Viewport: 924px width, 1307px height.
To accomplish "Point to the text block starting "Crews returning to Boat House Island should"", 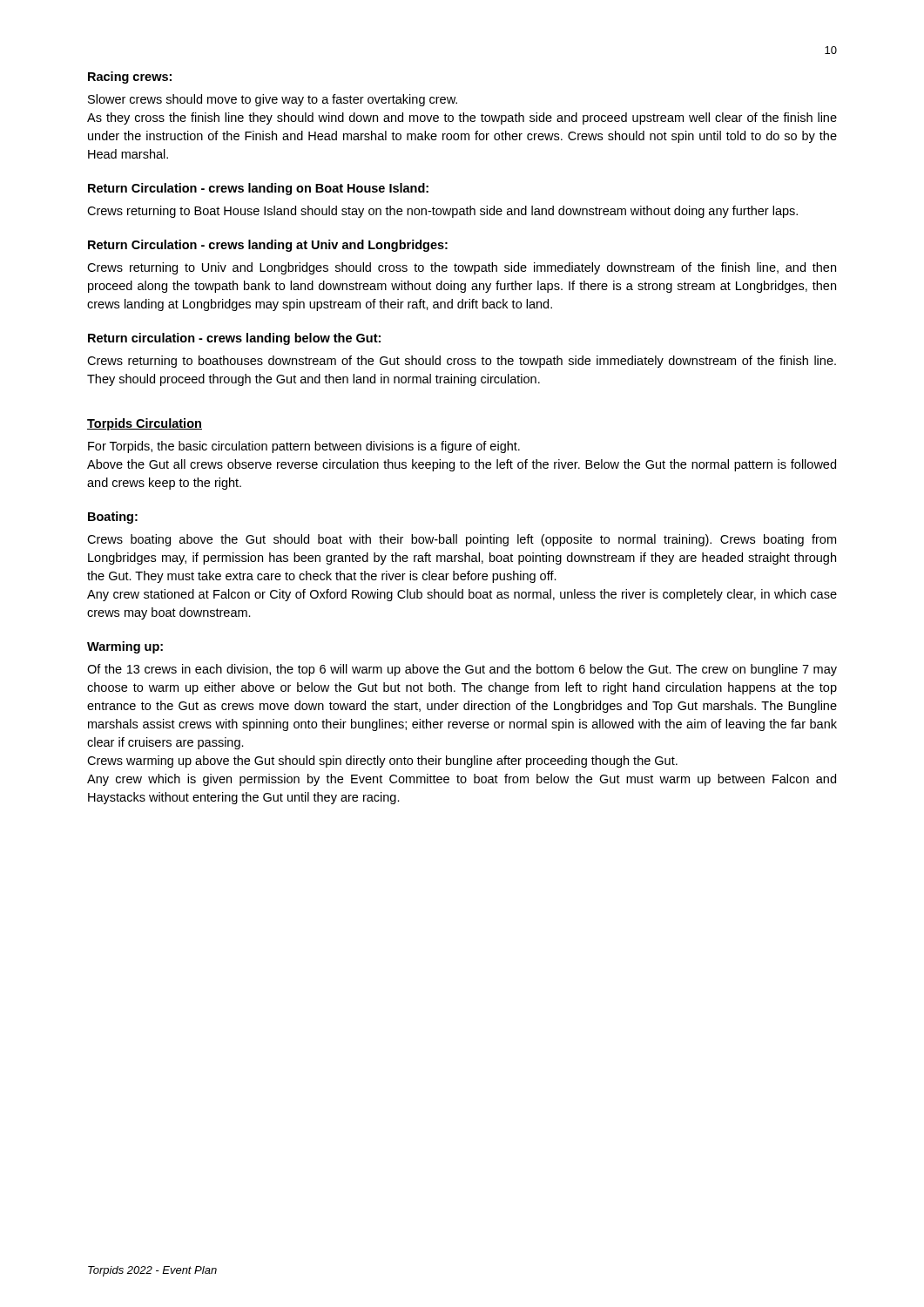I will 462,211.
